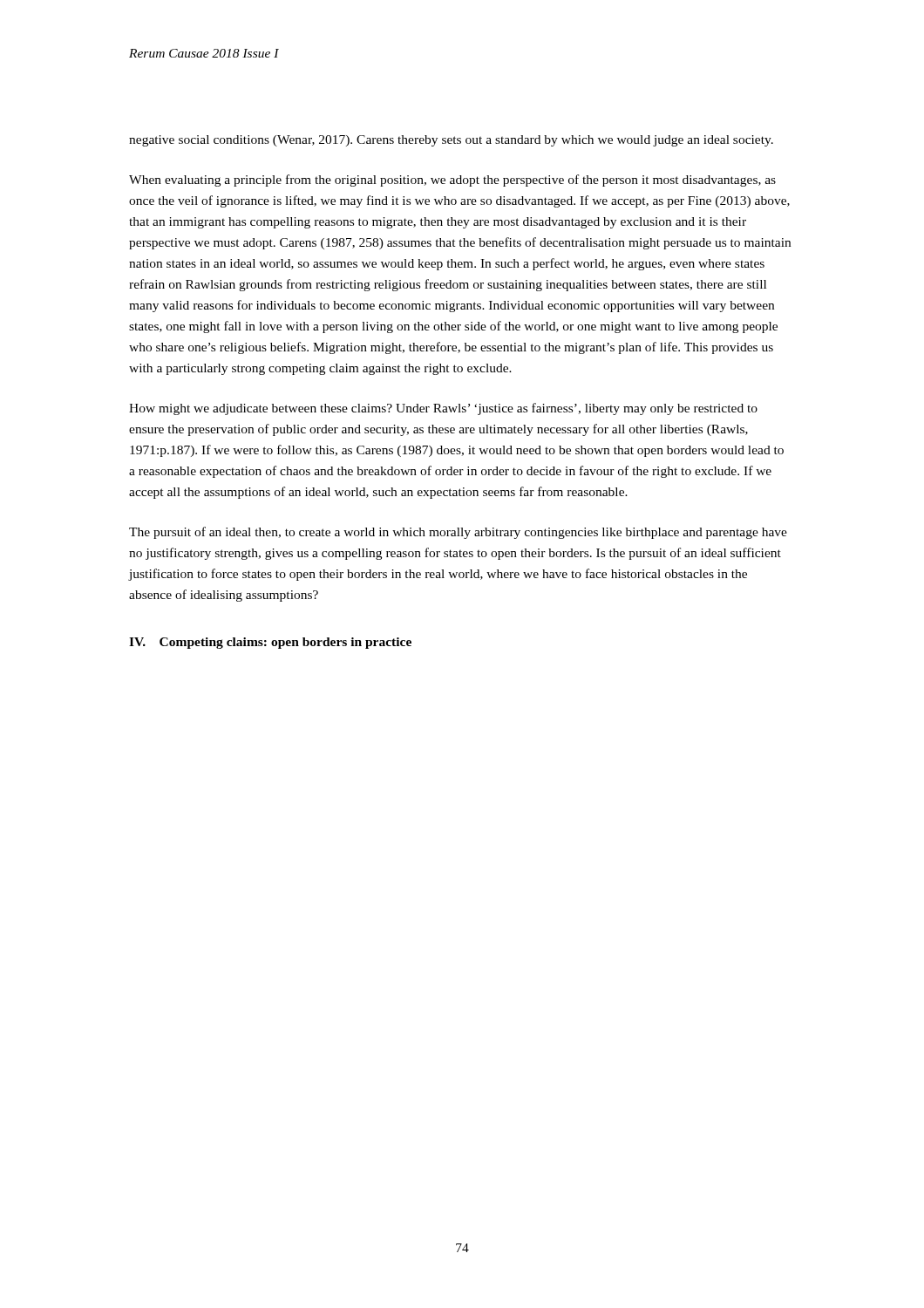Navigate to the text block starting "The pursuit of an ideal then, to"

coord(458,563)
